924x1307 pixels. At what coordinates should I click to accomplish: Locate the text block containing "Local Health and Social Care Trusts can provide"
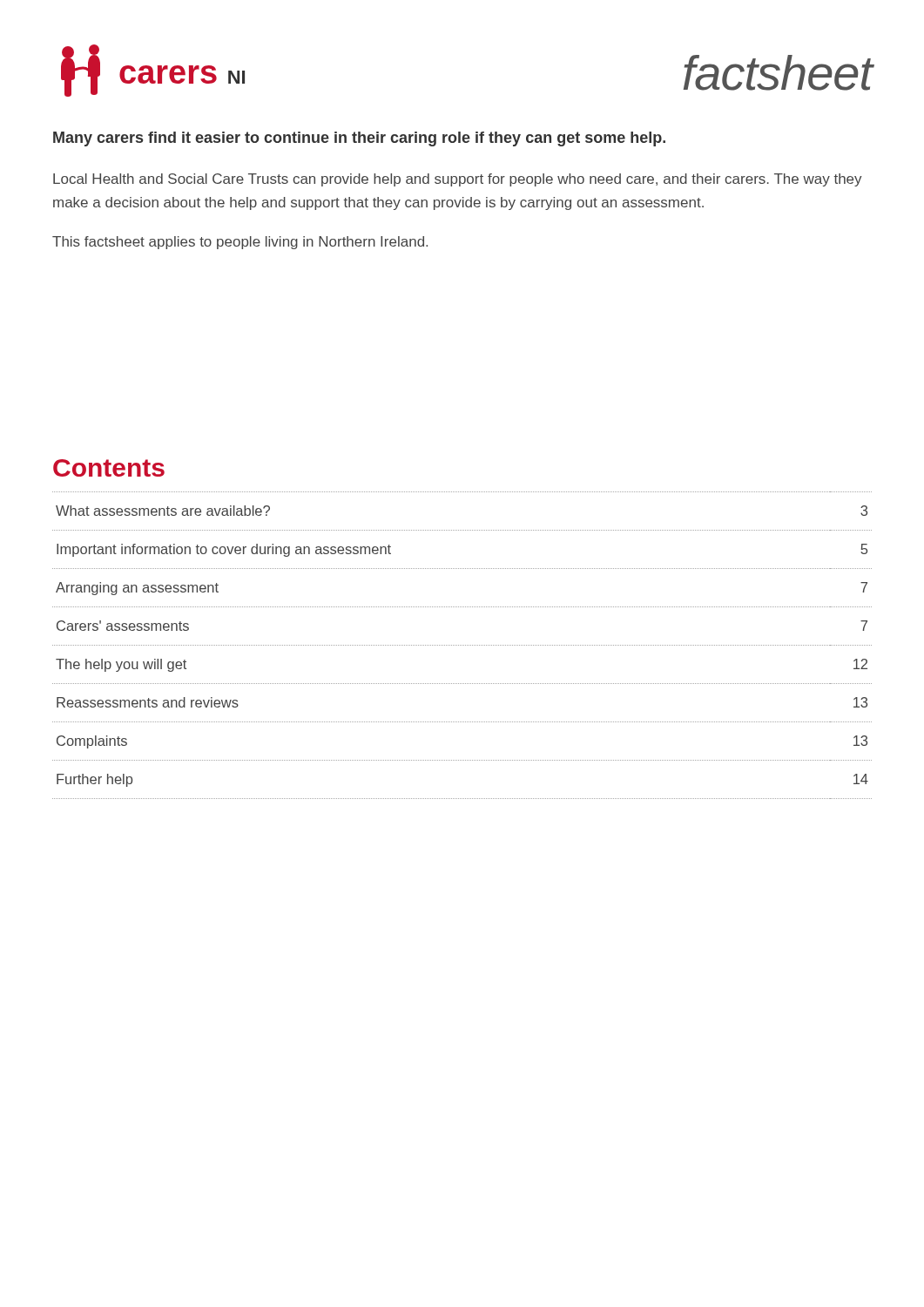457,191
